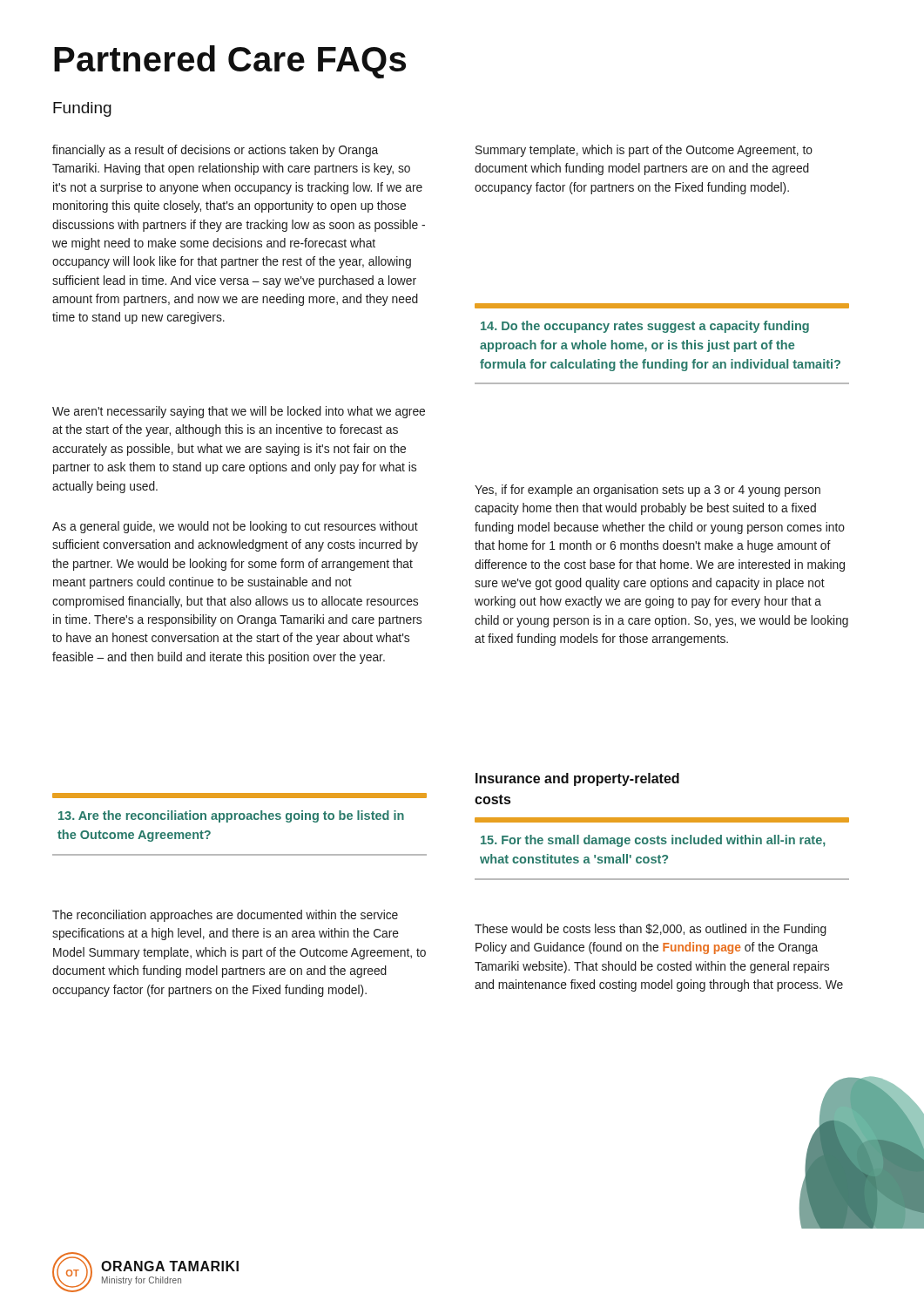Screen dimensions: 1307x924
Task: Select the text block that reads "Summary template, which is part of the Outcome"
Action: pyautogui.click(x=662, y=169)
